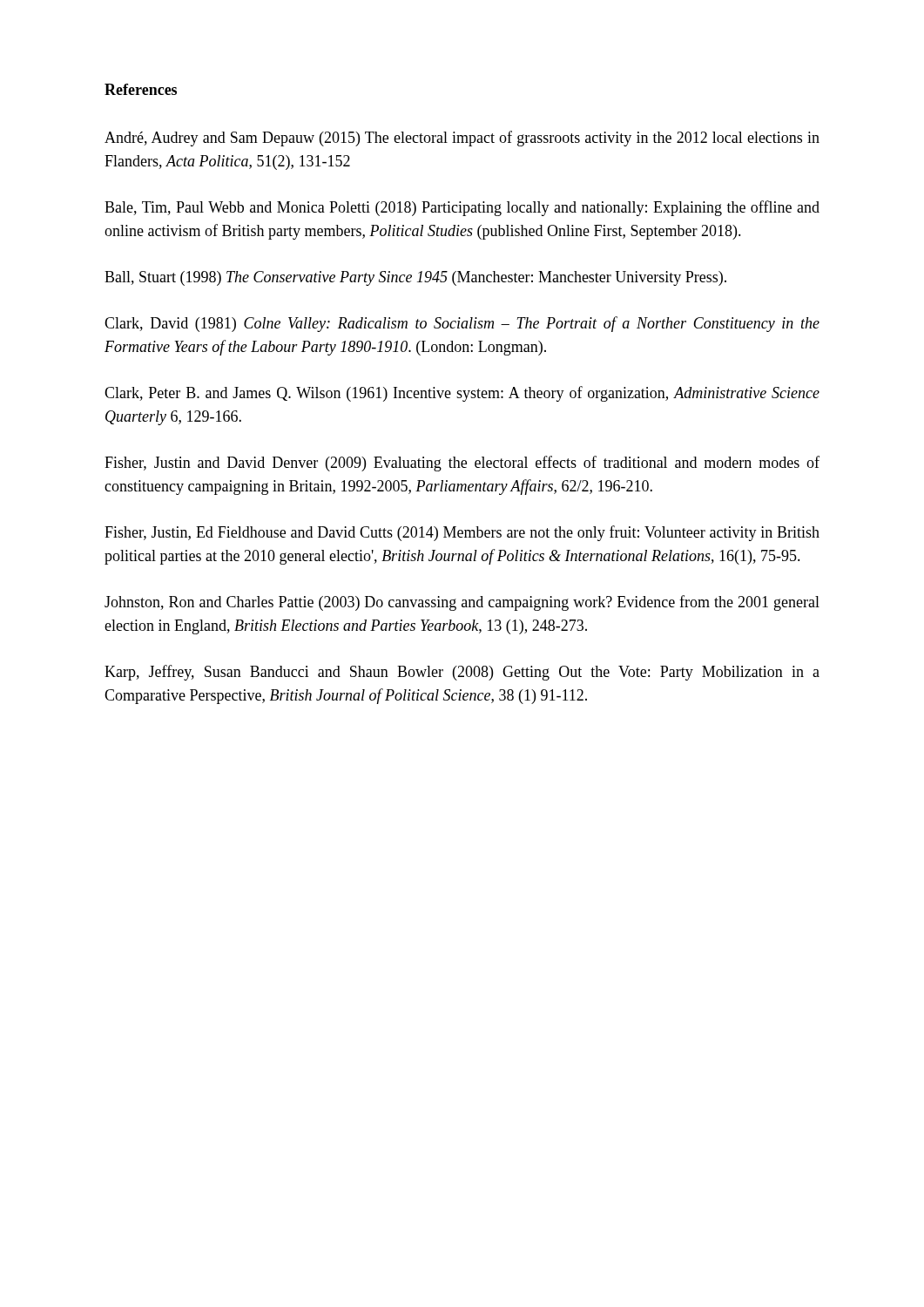The height and width of the screenshot is (1307, 924).
Task: Find the block on this page that starts "Johnston, Ron and Charles Pattie (2003) Do"
Action: click(x=462, y=614)
